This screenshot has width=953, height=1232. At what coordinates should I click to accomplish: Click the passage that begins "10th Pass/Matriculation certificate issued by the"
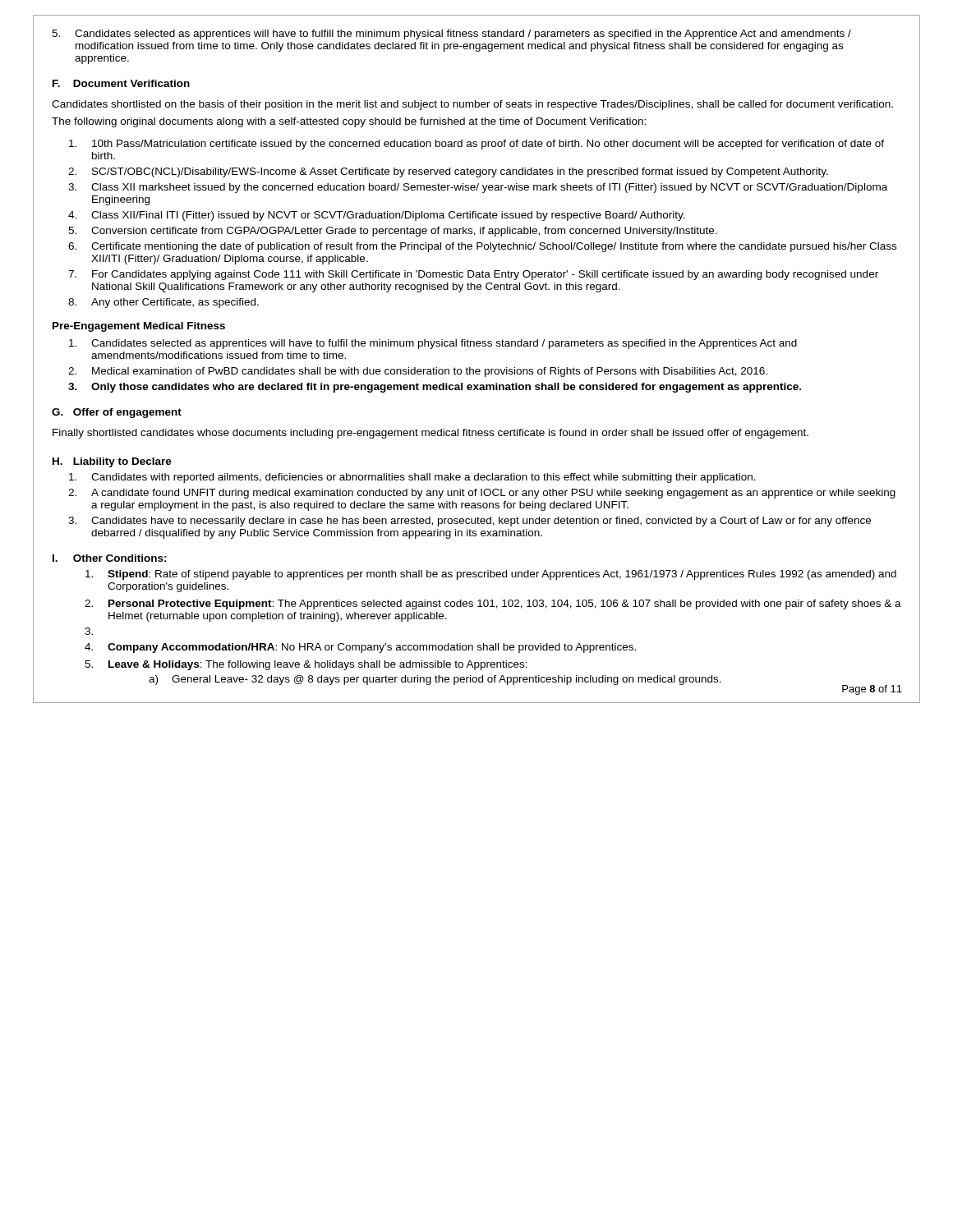485,149
